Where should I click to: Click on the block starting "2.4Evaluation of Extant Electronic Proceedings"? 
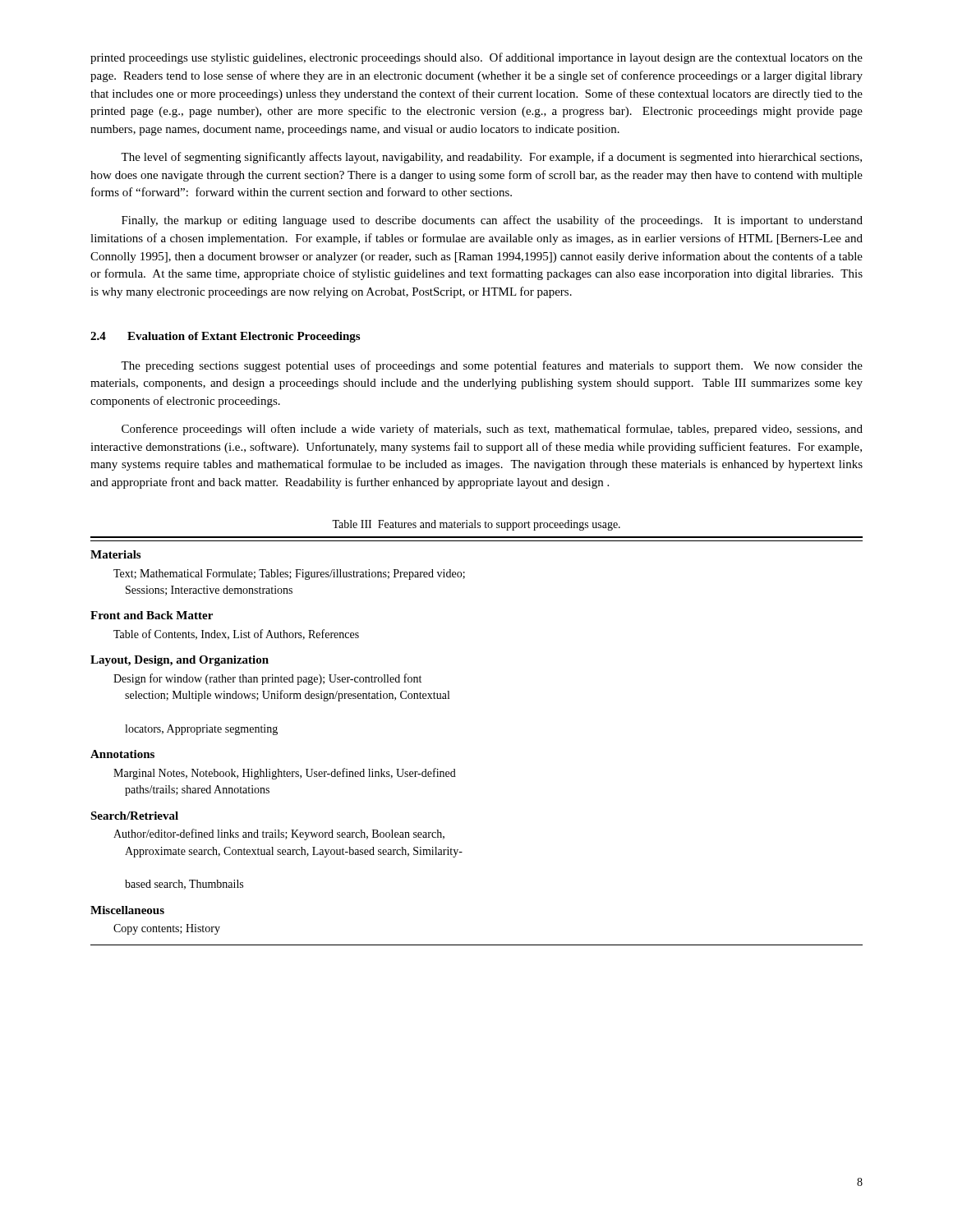click(225, 336)
